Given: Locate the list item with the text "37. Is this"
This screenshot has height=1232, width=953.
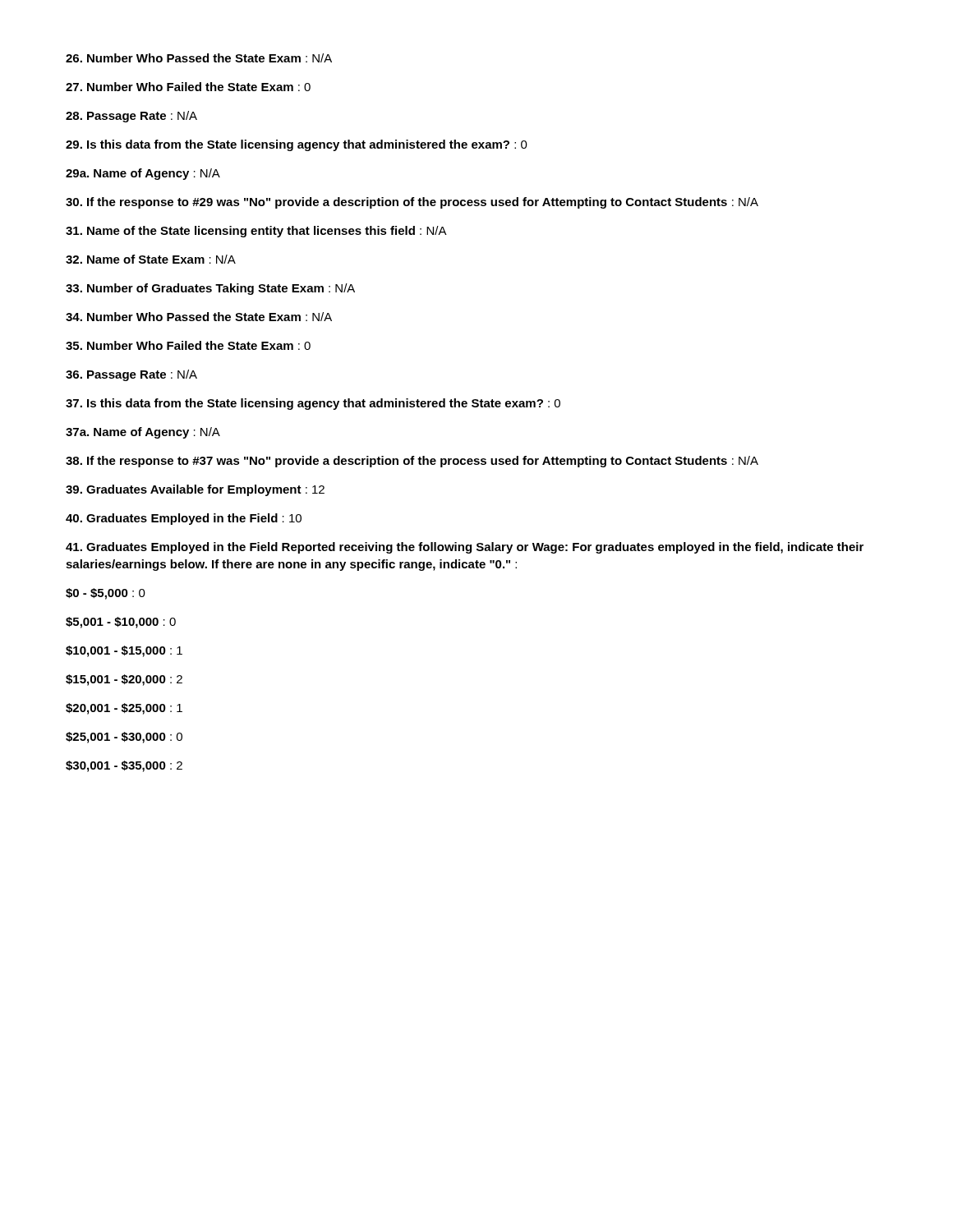Looking at the screenshot, I should click(313, 403).
